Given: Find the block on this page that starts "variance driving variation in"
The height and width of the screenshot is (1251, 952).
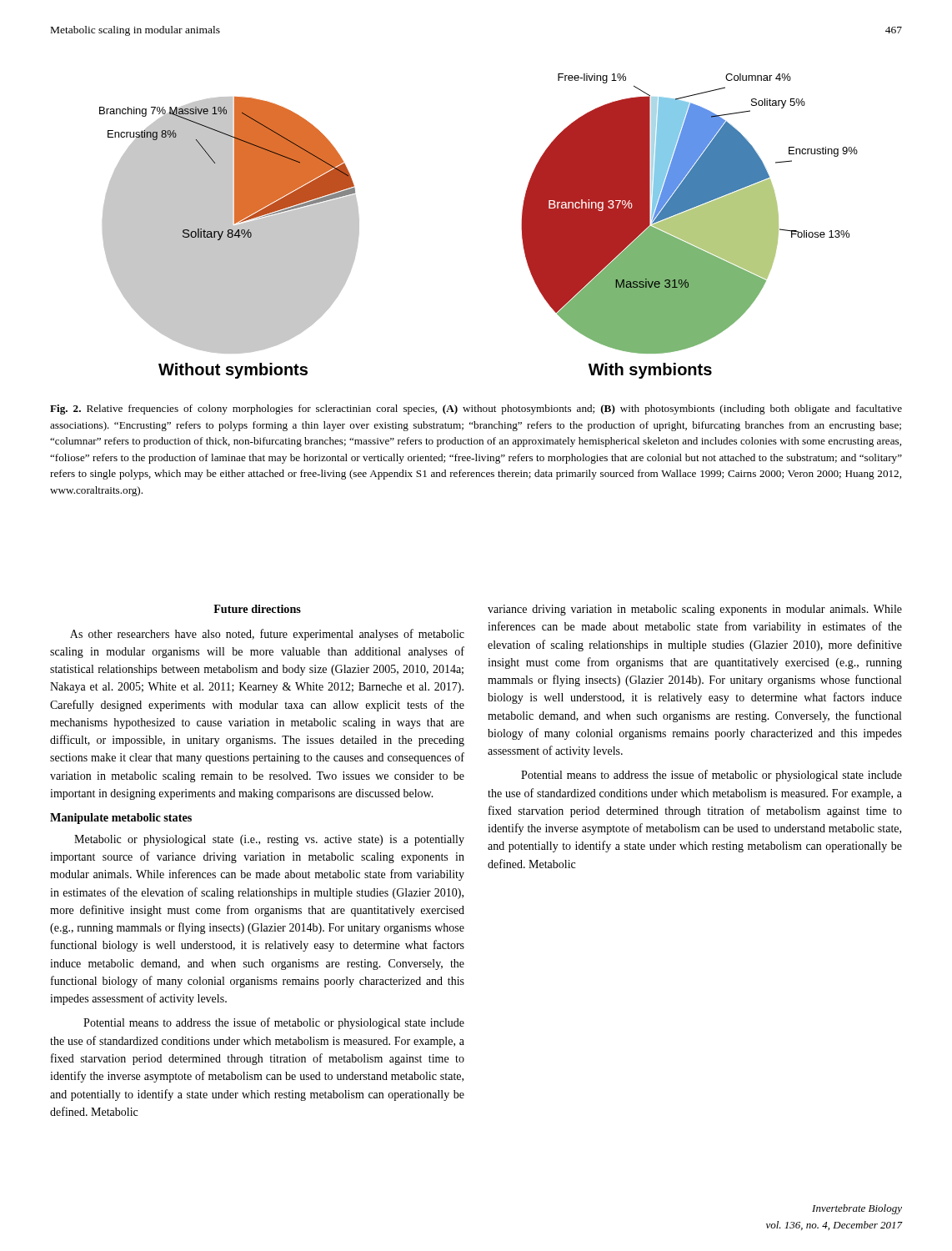Looking at the screenshot, I should pos(695,737).
